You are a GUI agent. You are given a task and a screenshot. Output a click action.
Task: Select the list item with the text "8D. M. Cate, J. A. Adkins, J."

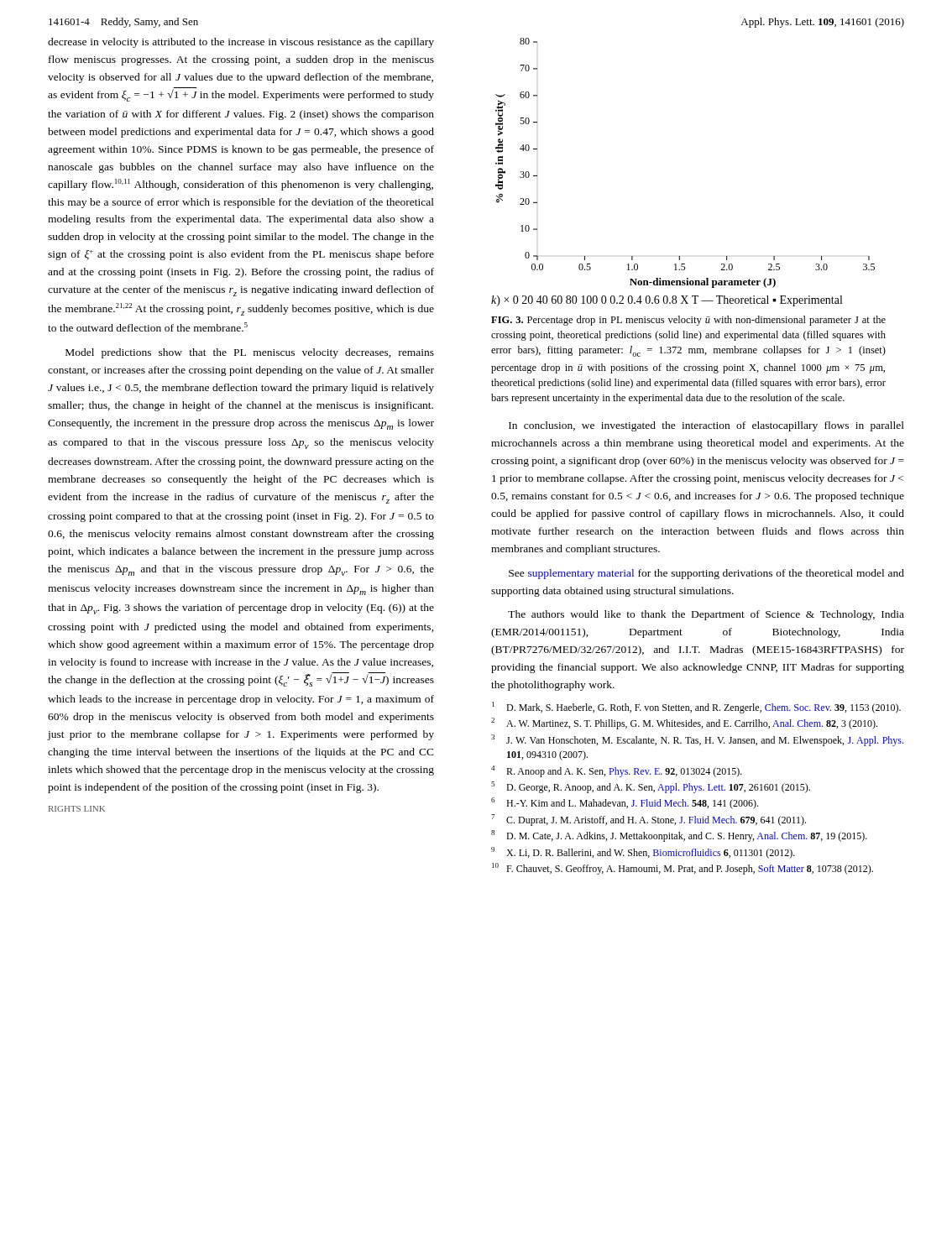698,837
